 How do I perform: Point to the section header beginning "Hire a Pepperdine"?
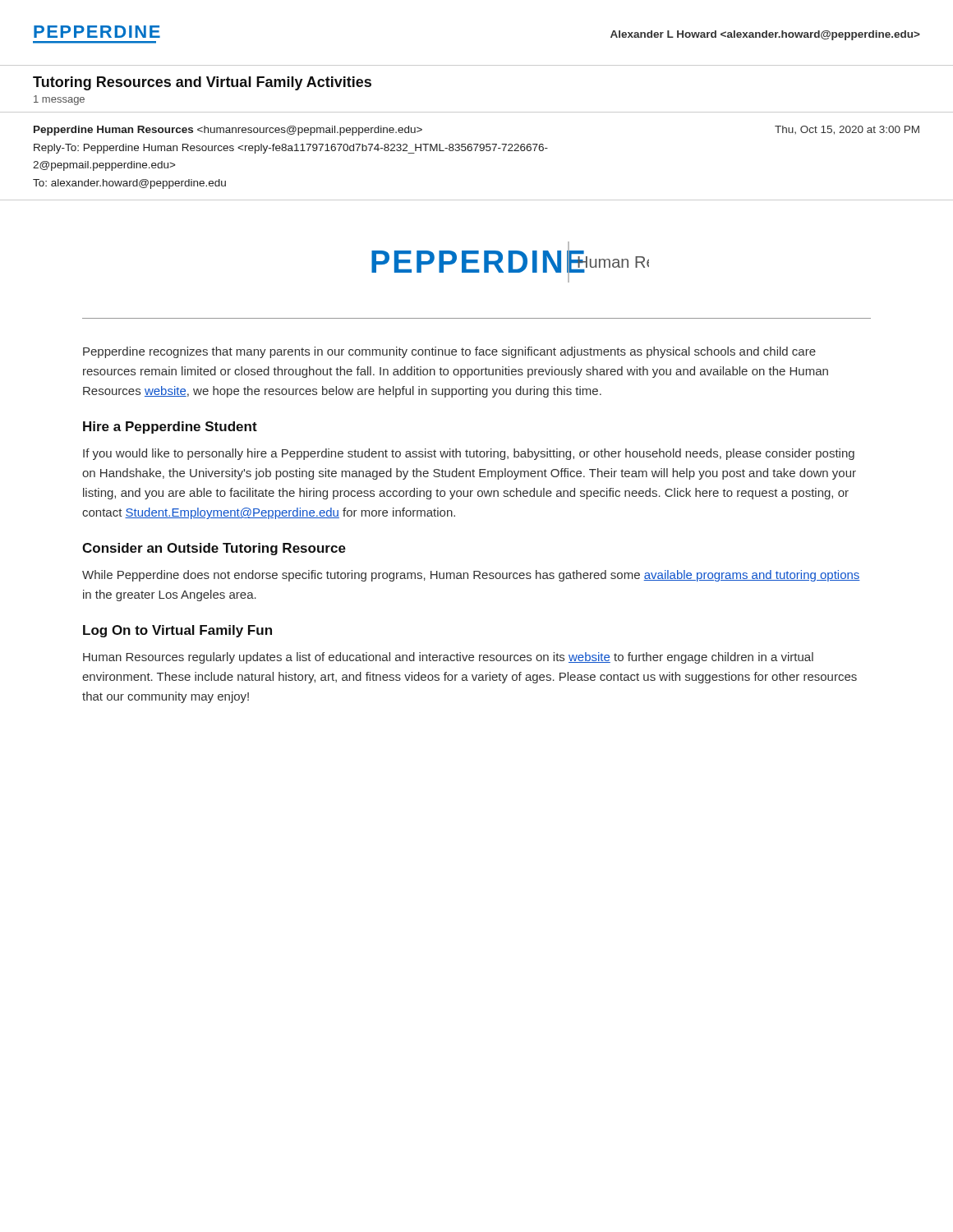coord(169,427)
